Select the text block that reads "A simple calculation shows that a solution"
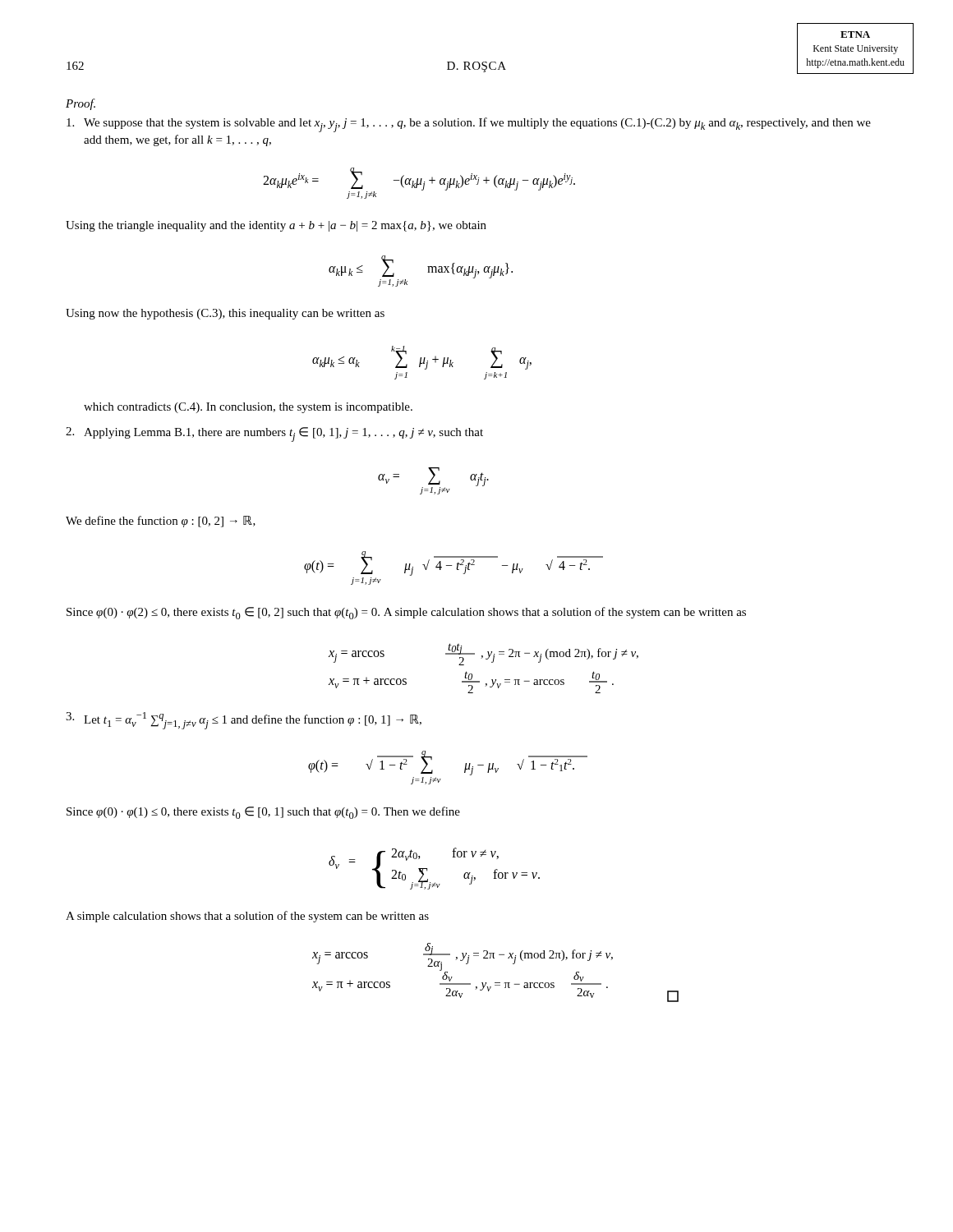The image size is (953, 1232). coord(247,916)
